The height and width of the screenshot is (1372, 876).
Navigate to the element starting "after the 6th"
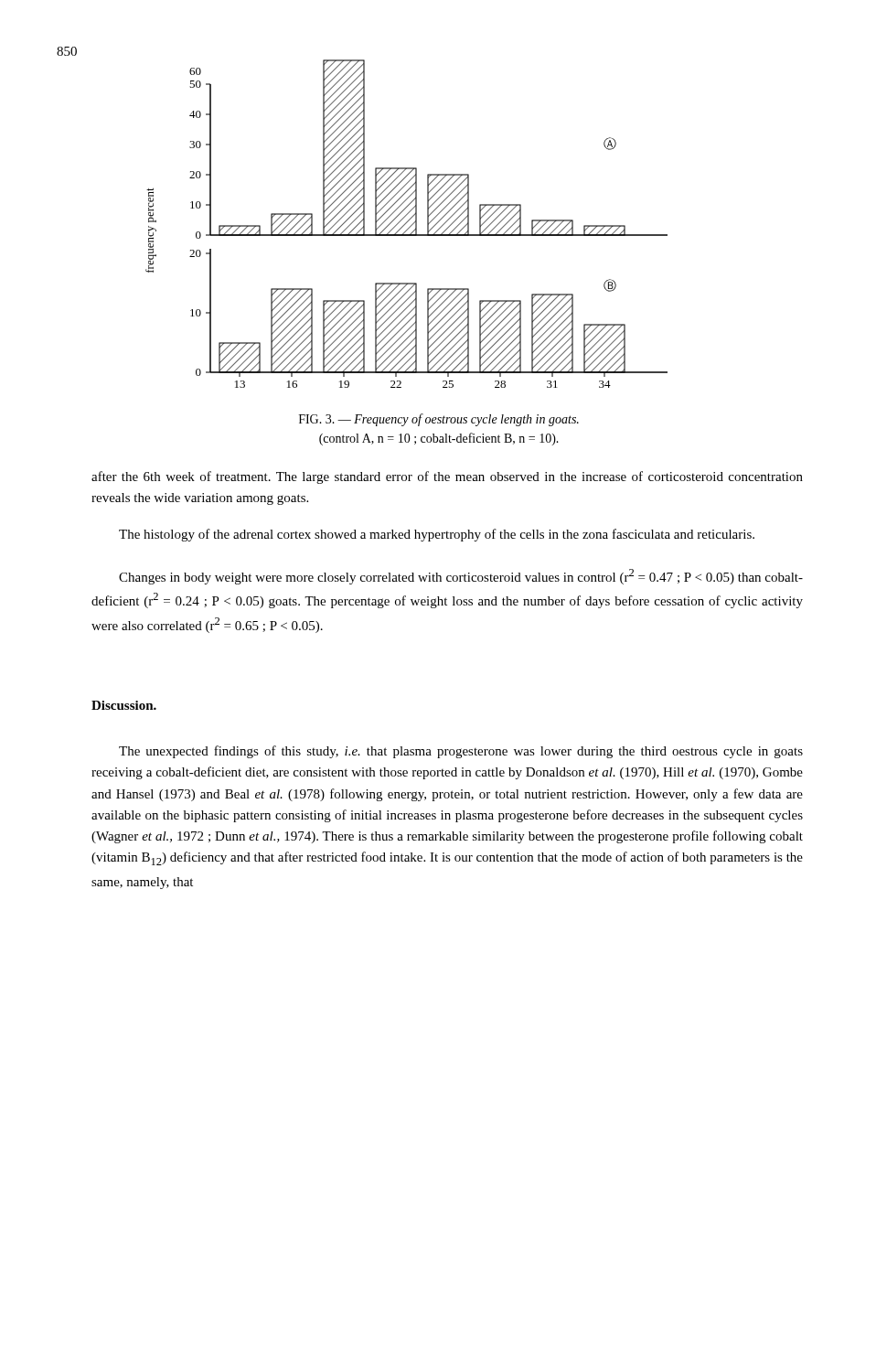tap(447, 487)
